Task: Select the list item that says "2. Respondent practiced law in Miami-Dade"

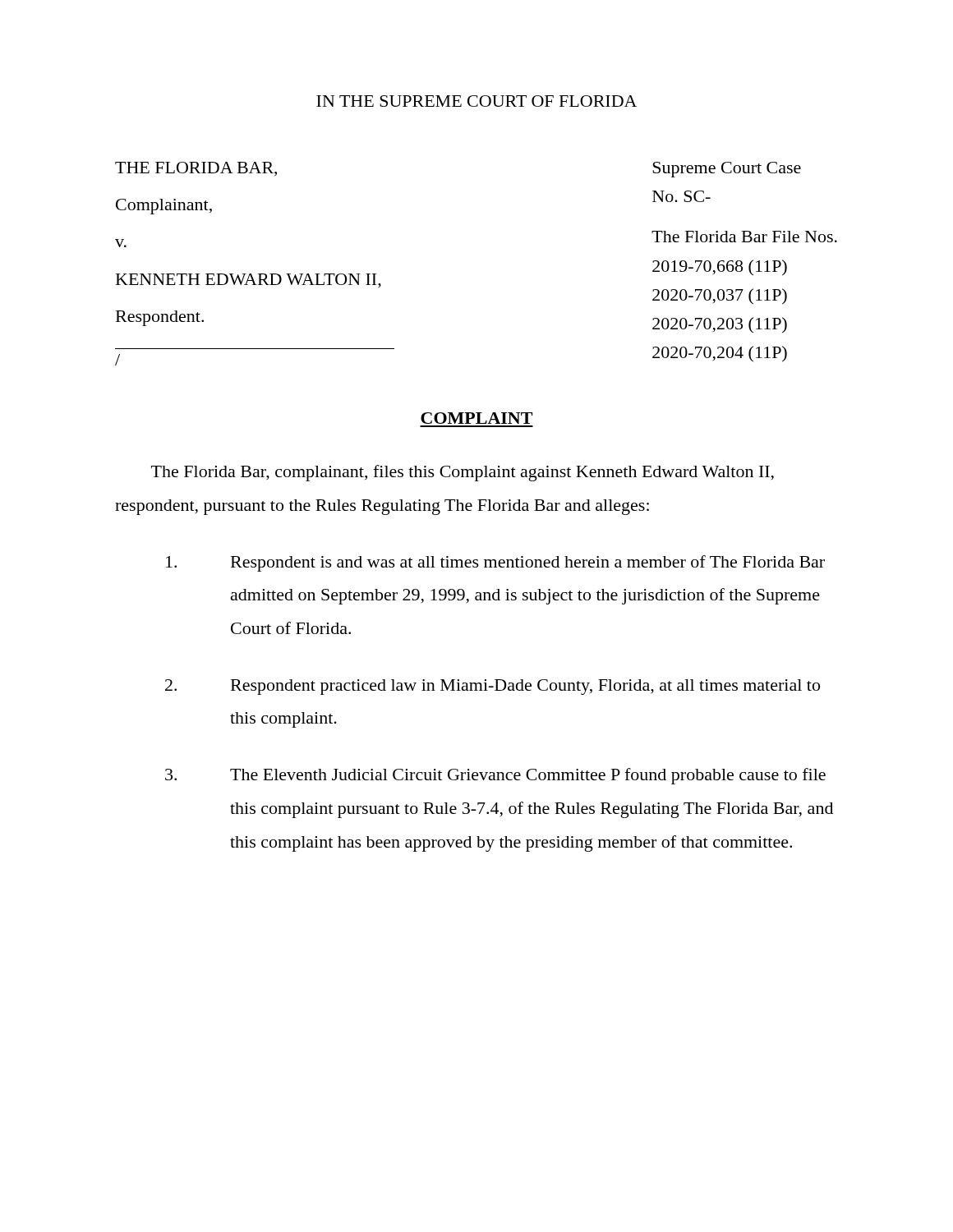Action: (x=493, y=687)
